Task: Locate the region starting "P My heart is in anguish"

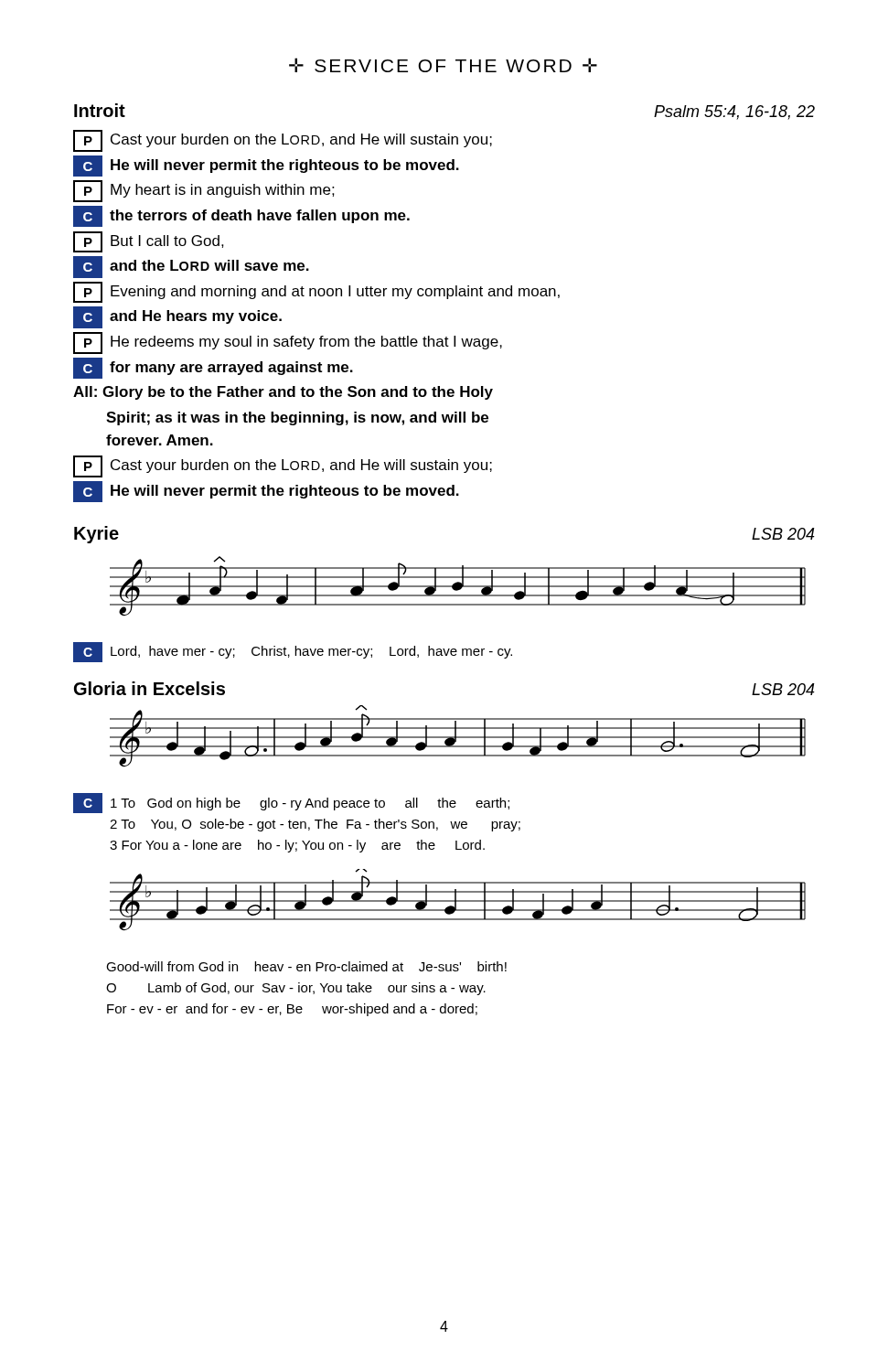Action: pyautogui.click(x=204, y=191)
